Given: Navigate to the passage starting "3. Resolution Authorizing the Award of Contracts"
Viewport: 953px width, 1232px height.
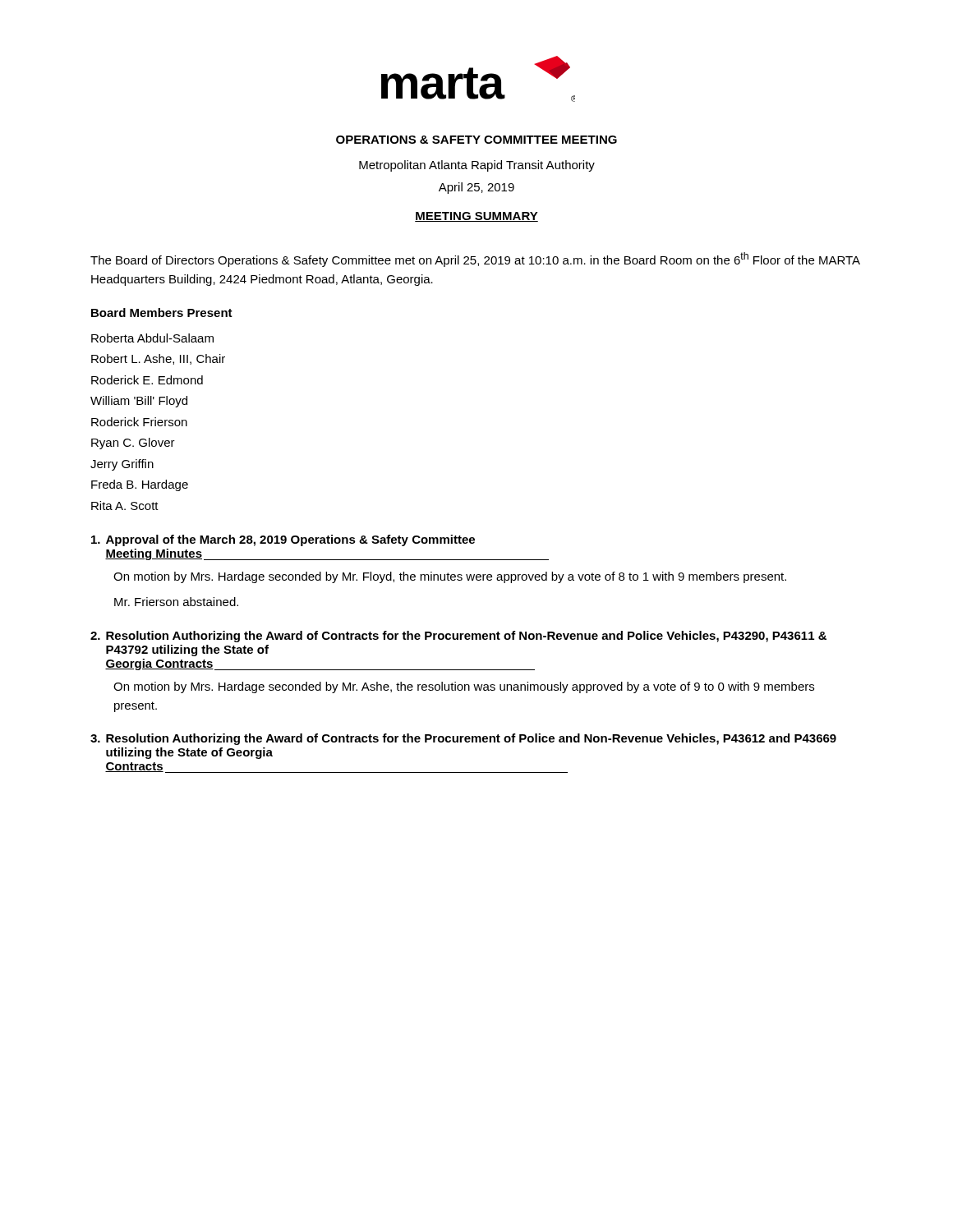Looking at the screenshot, I should tap(476, 752).
